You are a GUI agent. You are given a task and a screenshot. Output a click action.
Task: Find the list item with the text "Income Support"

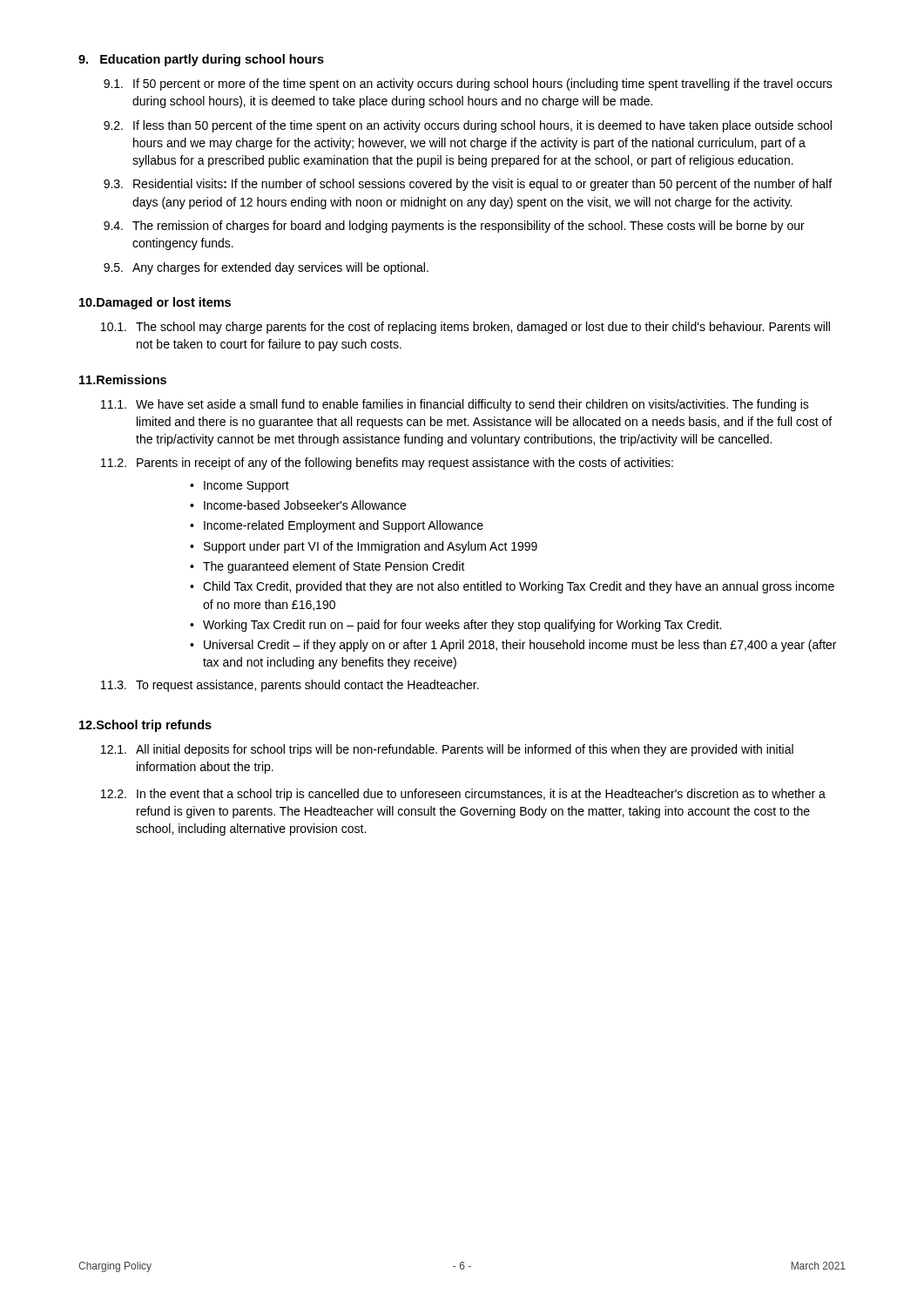[x=246, y=485]
